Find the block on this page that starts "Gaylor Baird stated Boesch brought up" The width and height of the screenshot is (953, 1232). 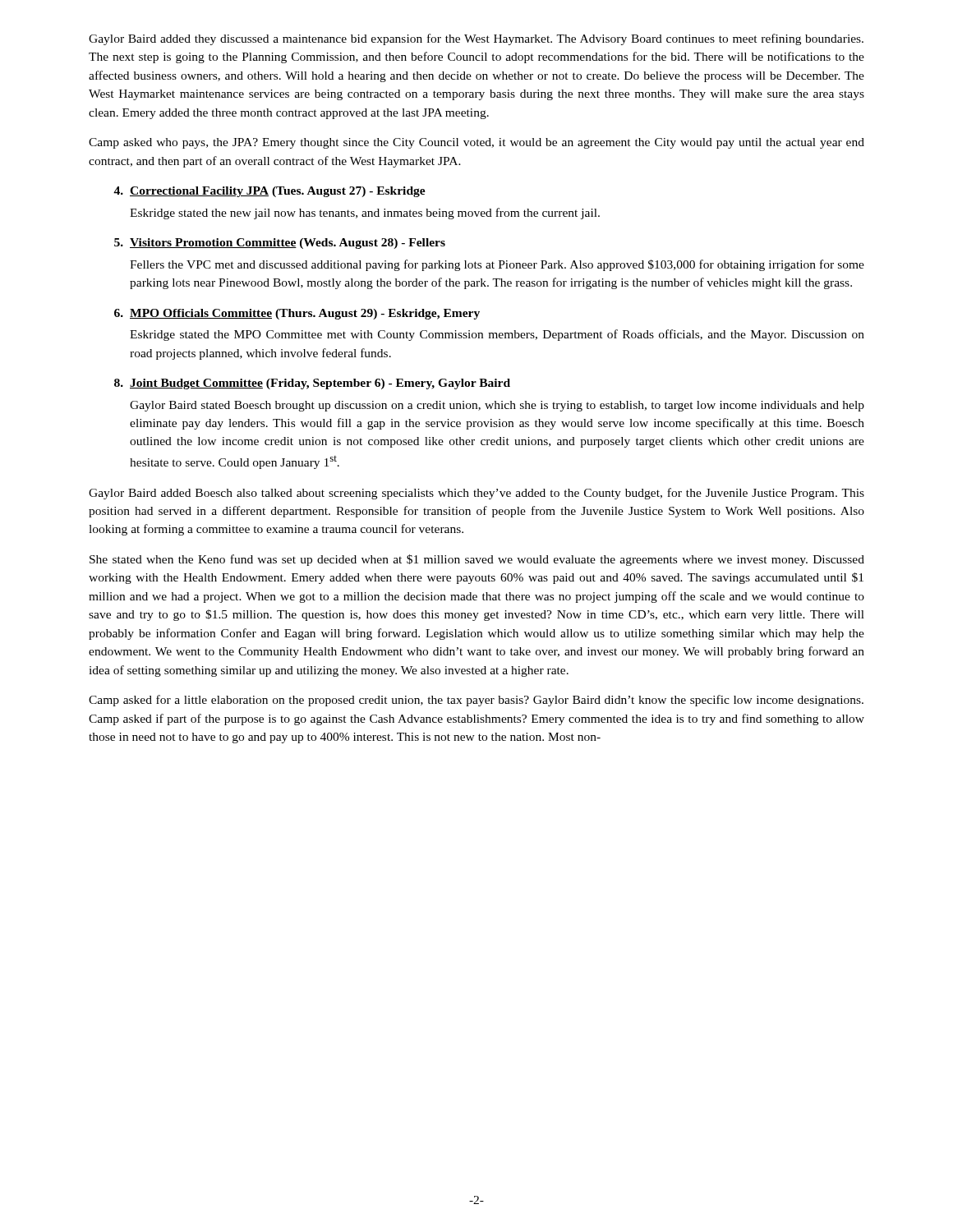click(x=497, y=433)
